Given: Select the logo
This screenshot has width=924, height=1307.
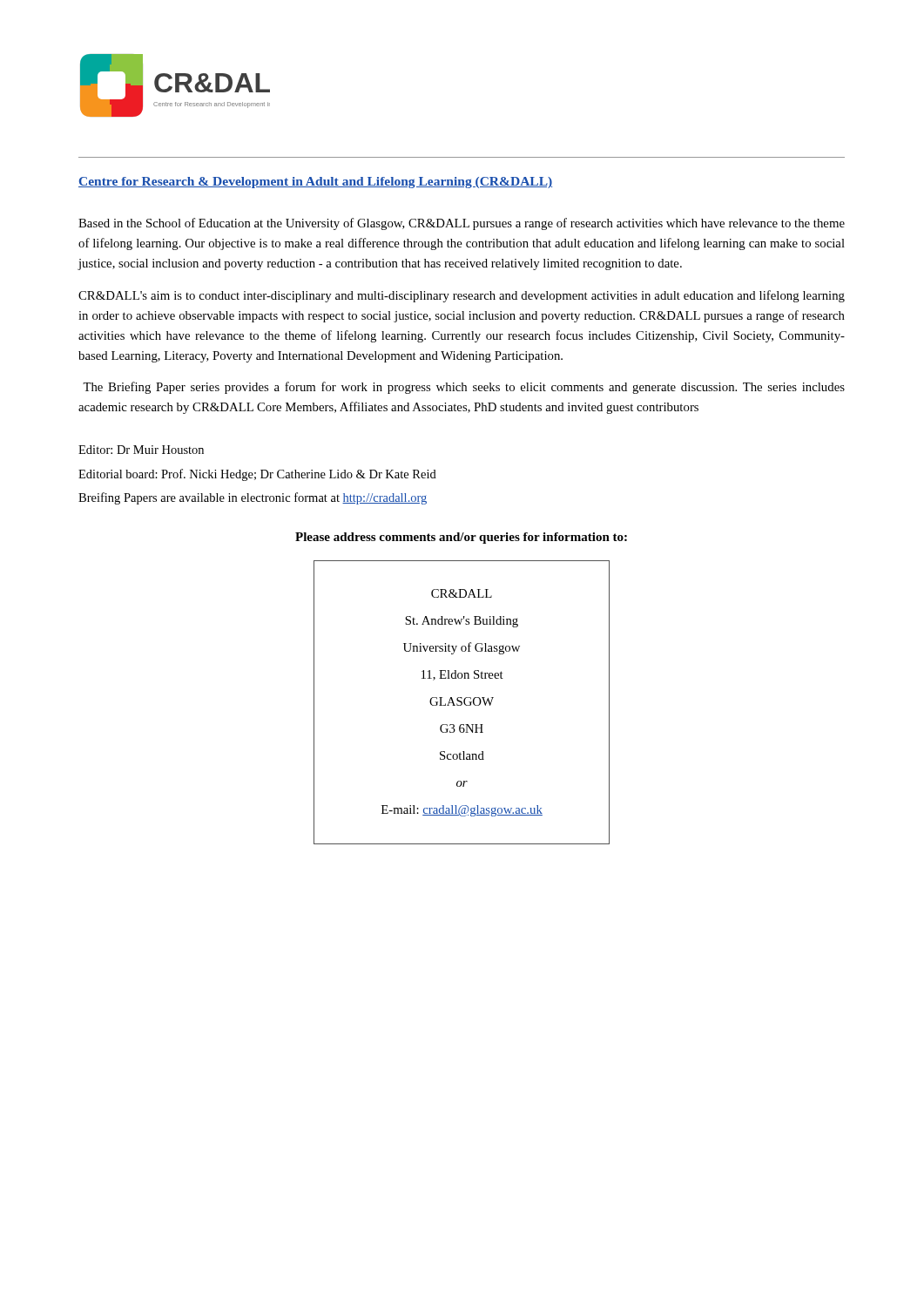Looking at the screenshot, I should point(462,91).
